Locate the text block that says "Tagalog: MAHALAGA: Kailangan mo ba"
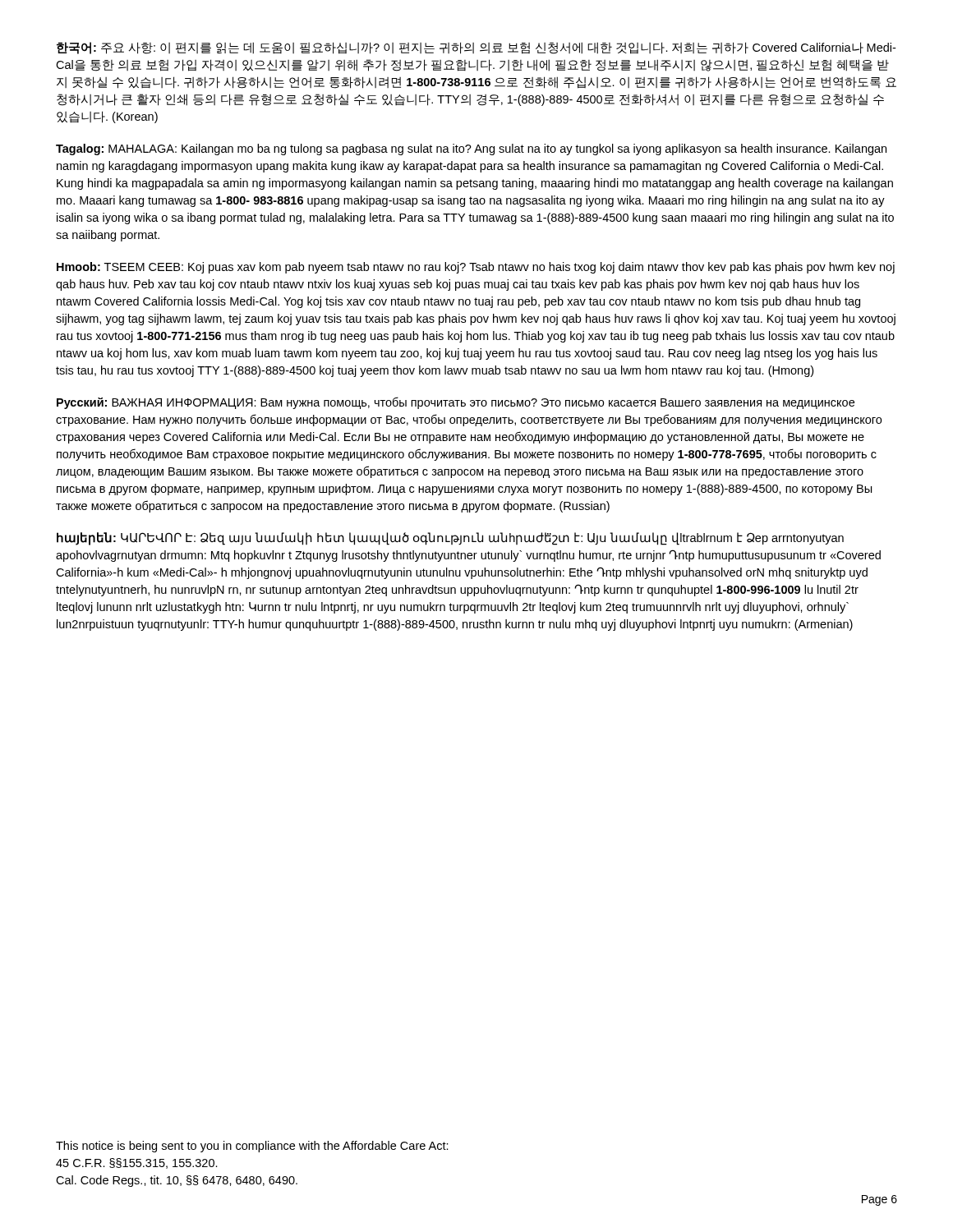953x1232 pixels. 475,192
